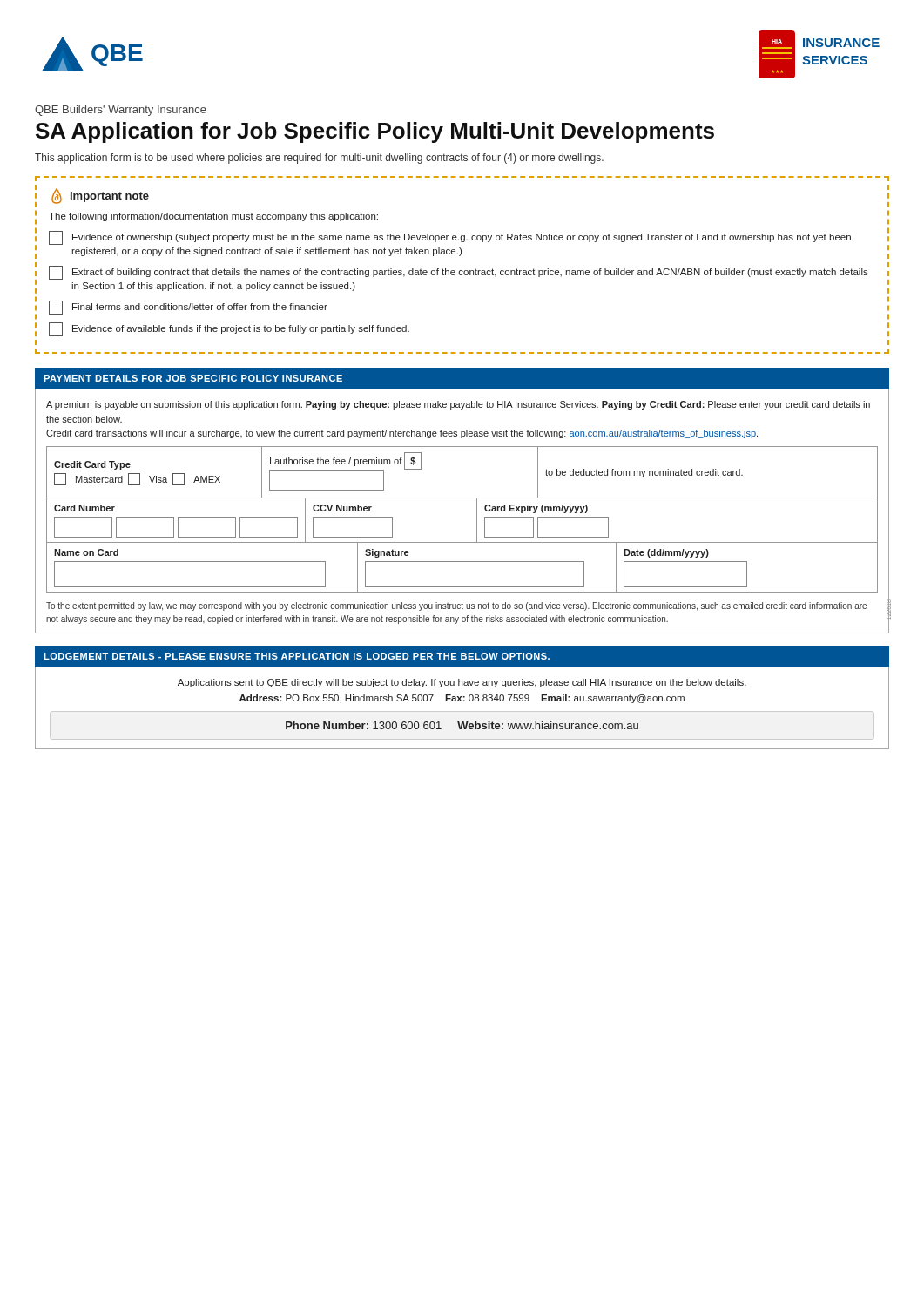Select the section header that reads "PAYMENT DETAILS FOR JOB SPECIFIC POLICY INSURANCE"
Screen dimensions: 1307x924
tap(193, 378)
